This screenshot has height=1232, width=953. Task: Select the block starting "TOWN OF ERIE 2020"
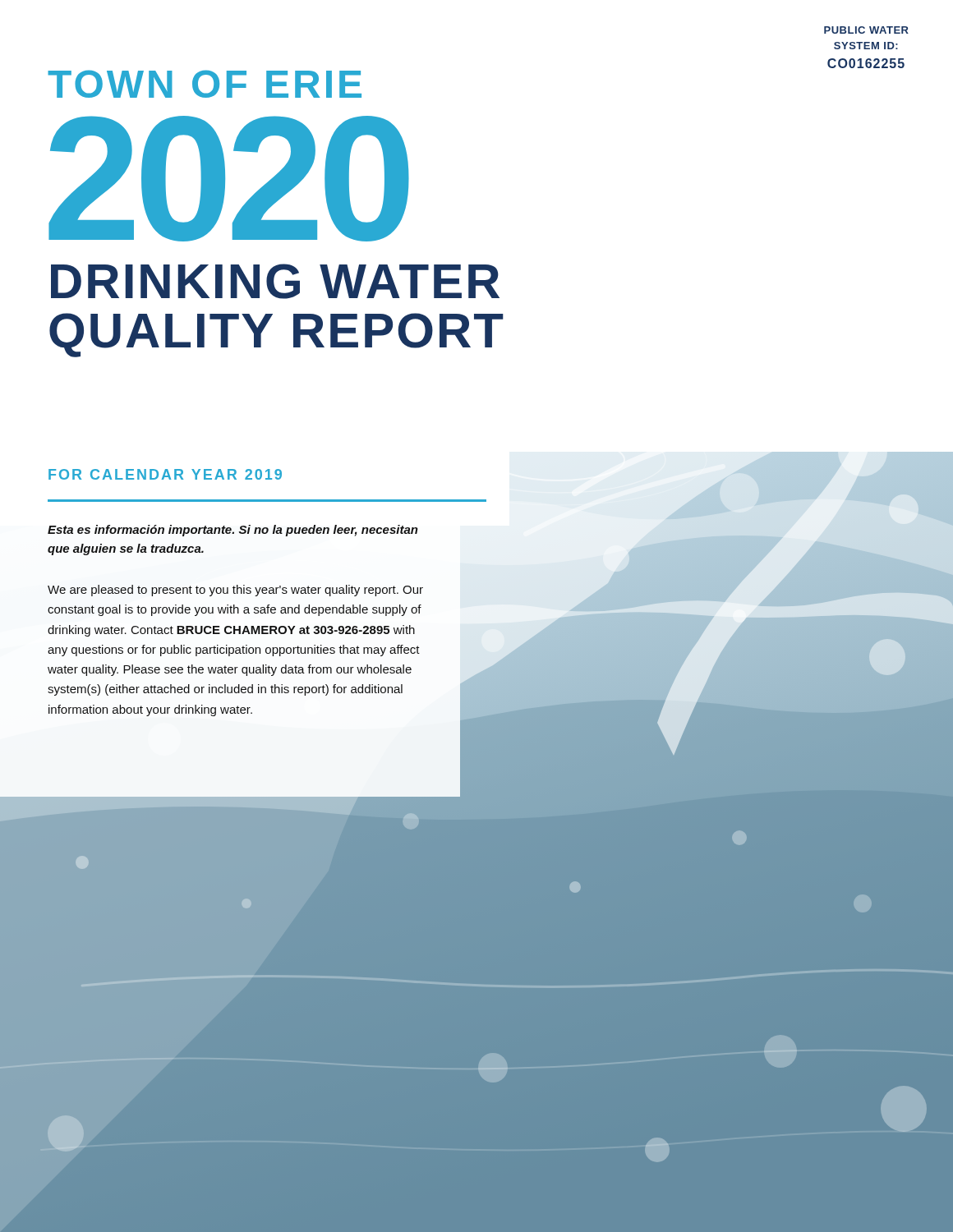[302, 210]
